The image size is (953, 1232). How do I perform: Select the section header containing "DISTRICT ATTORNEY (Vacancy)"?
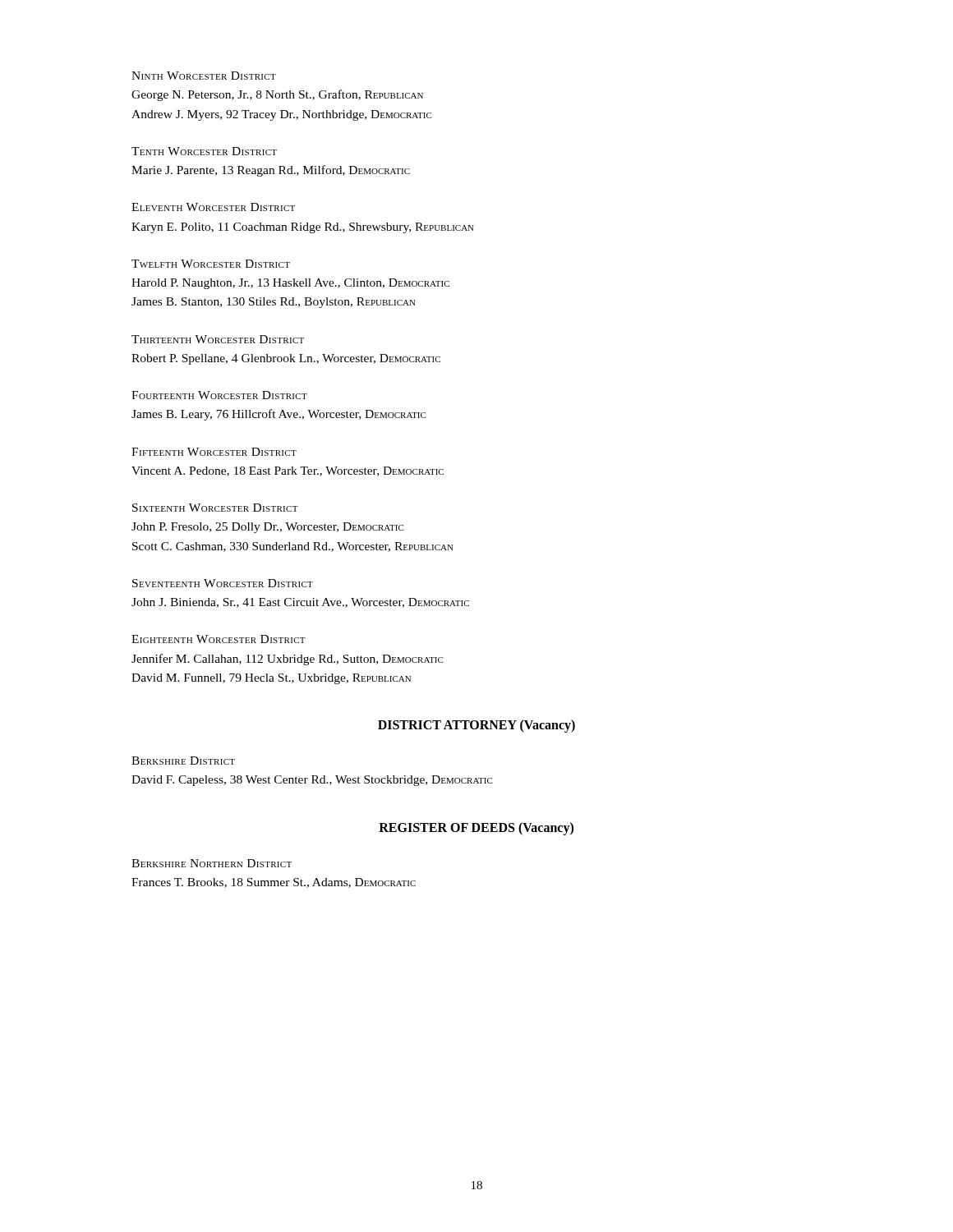(x=476, y=725)
